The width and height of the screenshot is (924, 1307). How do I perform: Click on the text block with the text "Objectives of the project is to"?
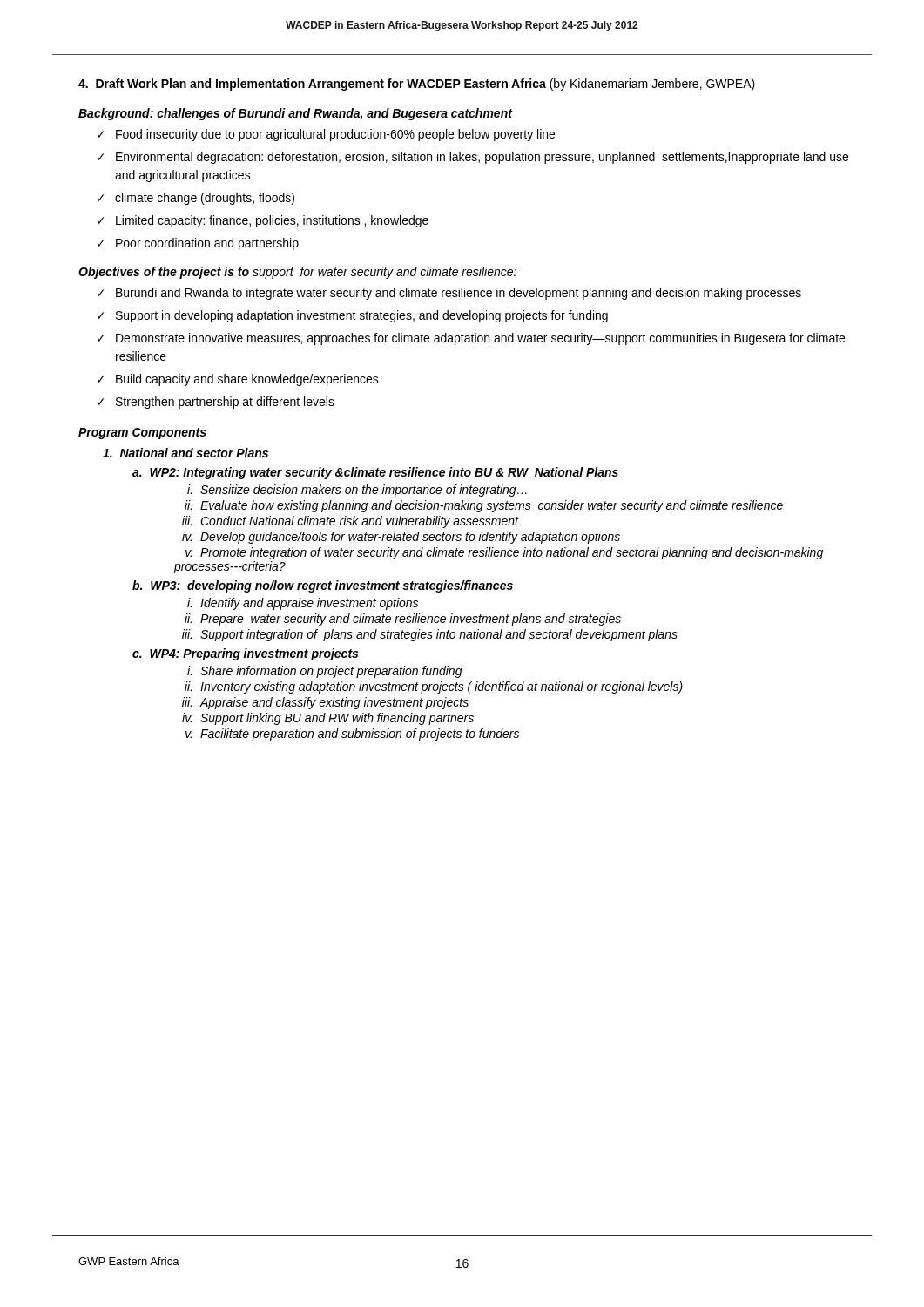(x=298, y=272)
